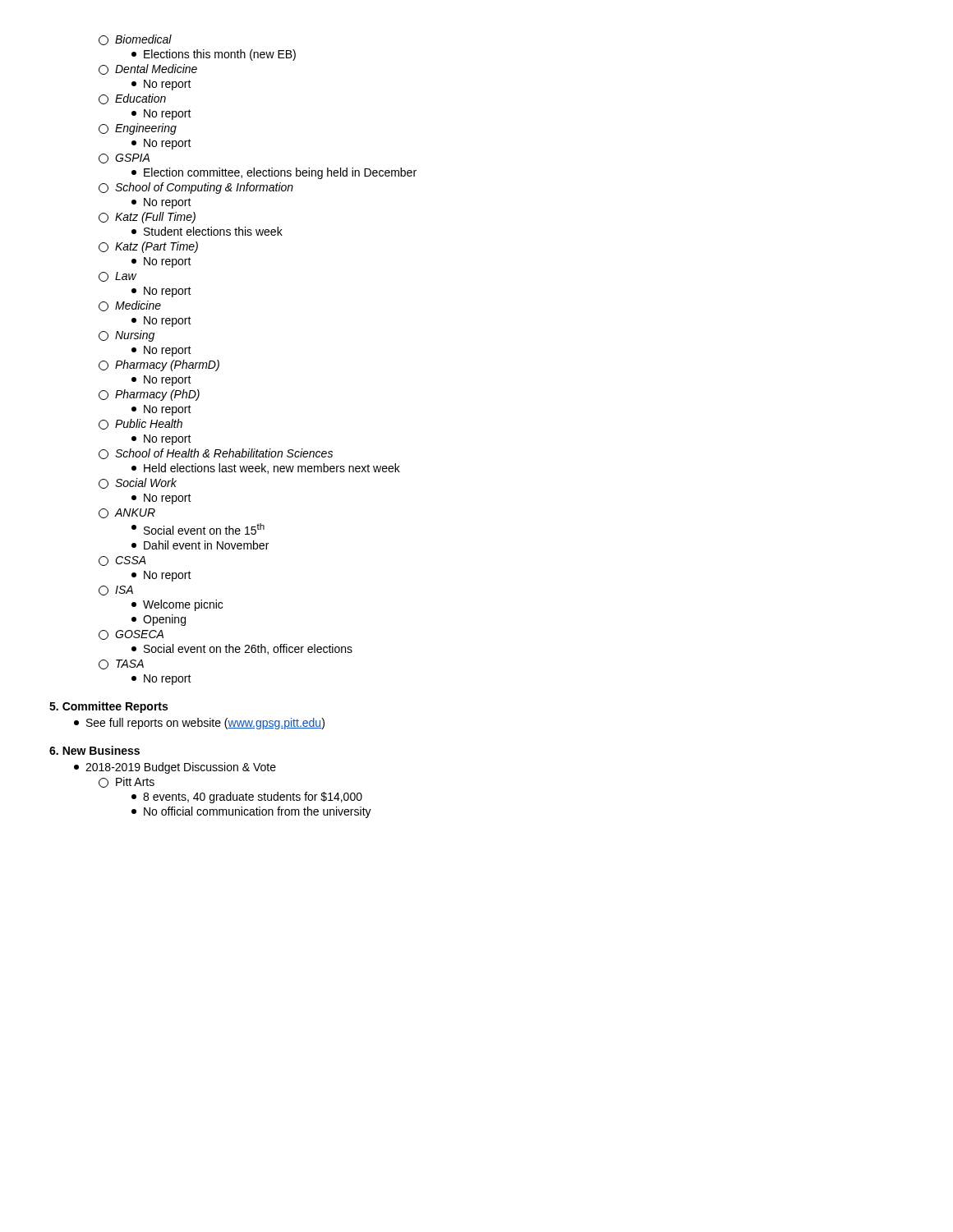Locate the text "Dahil event in November"
Image resolution: width=953 pixels, height=1232 pixels.
click(200, 545)
